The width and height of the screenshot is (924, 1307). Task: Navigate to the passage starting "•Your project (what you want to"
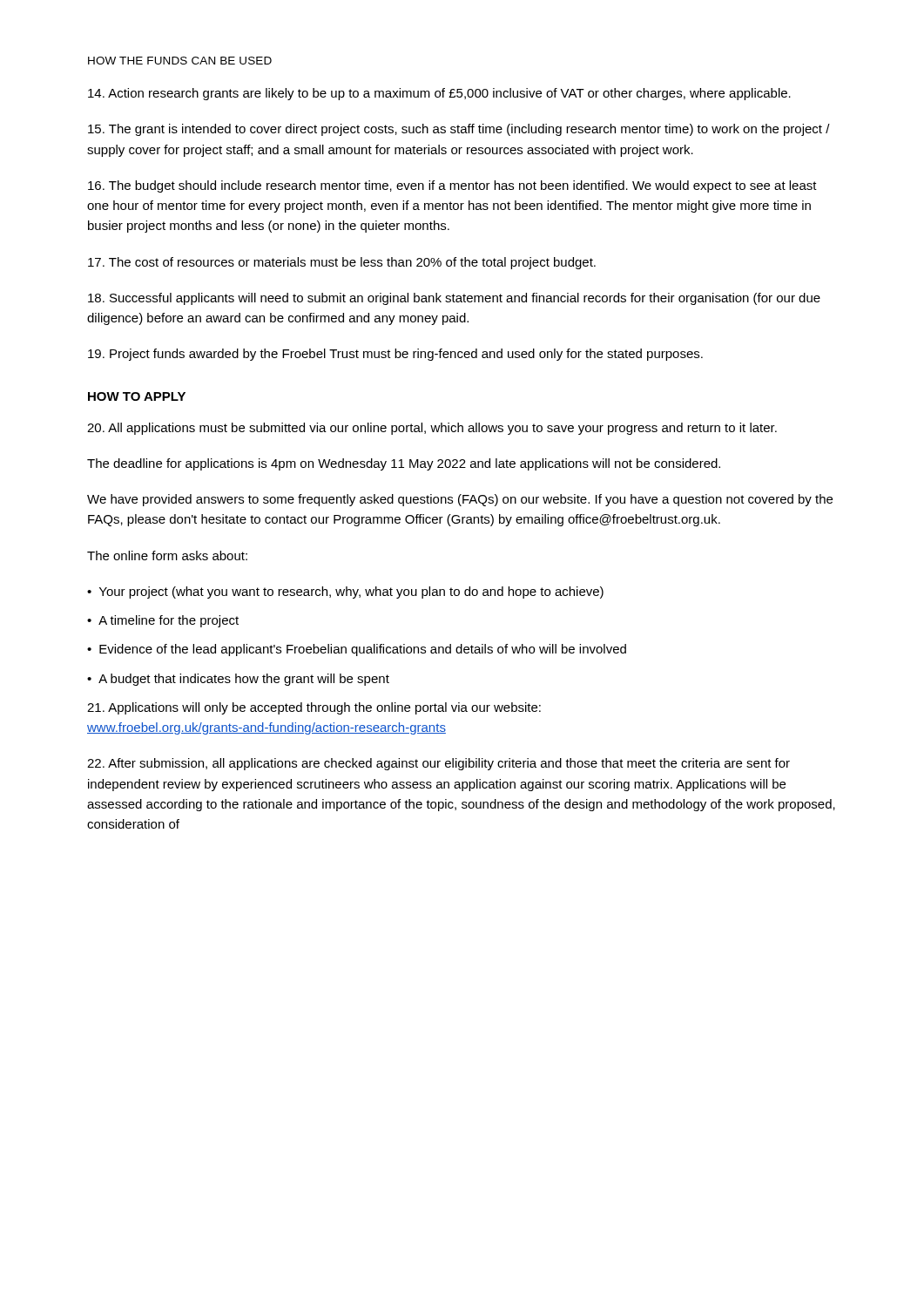[462, 591]
